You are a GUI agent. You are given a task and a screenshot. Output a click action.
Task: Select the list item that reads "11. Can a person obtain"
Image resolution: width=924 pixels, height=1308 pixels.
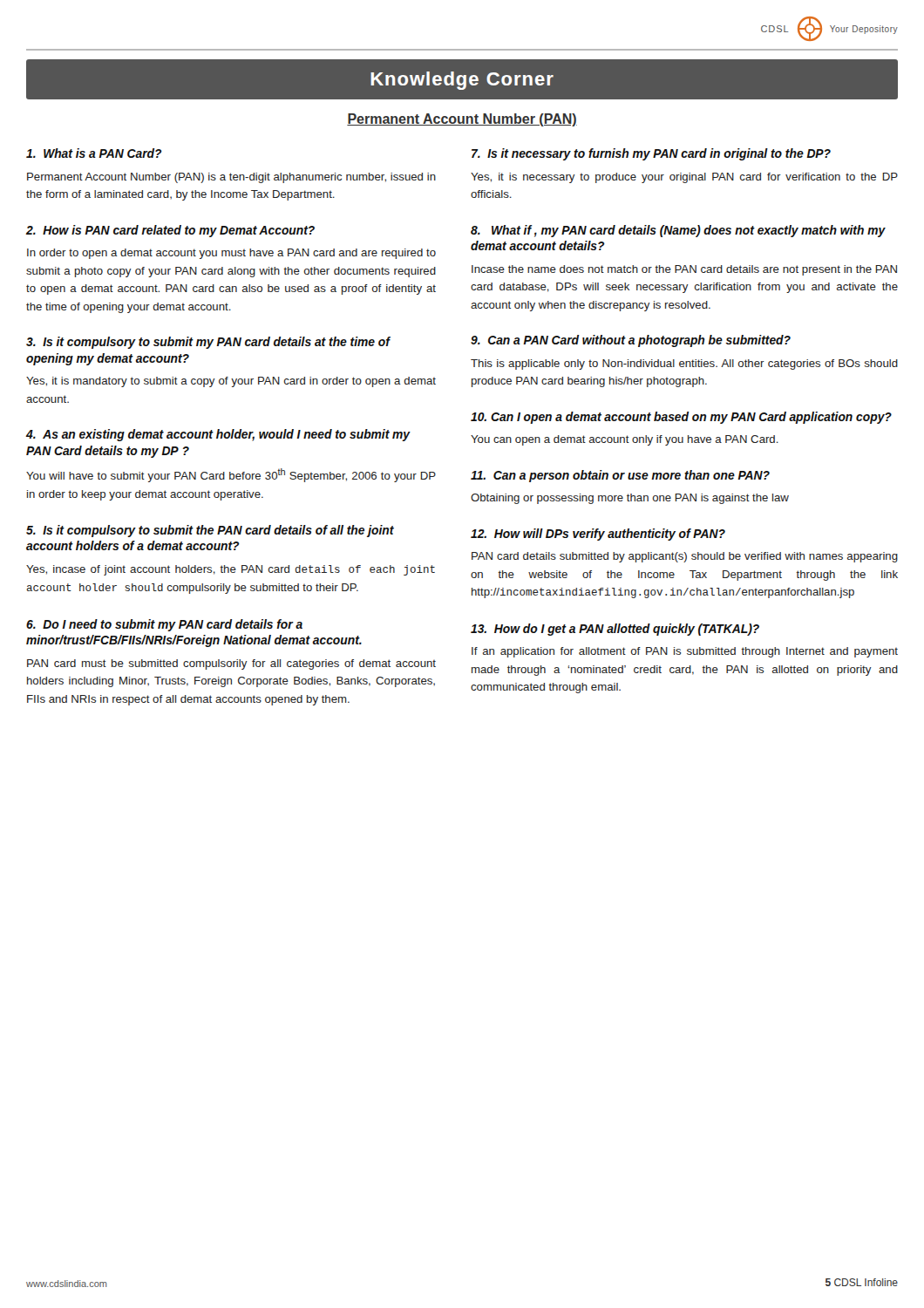coord(684,488)
